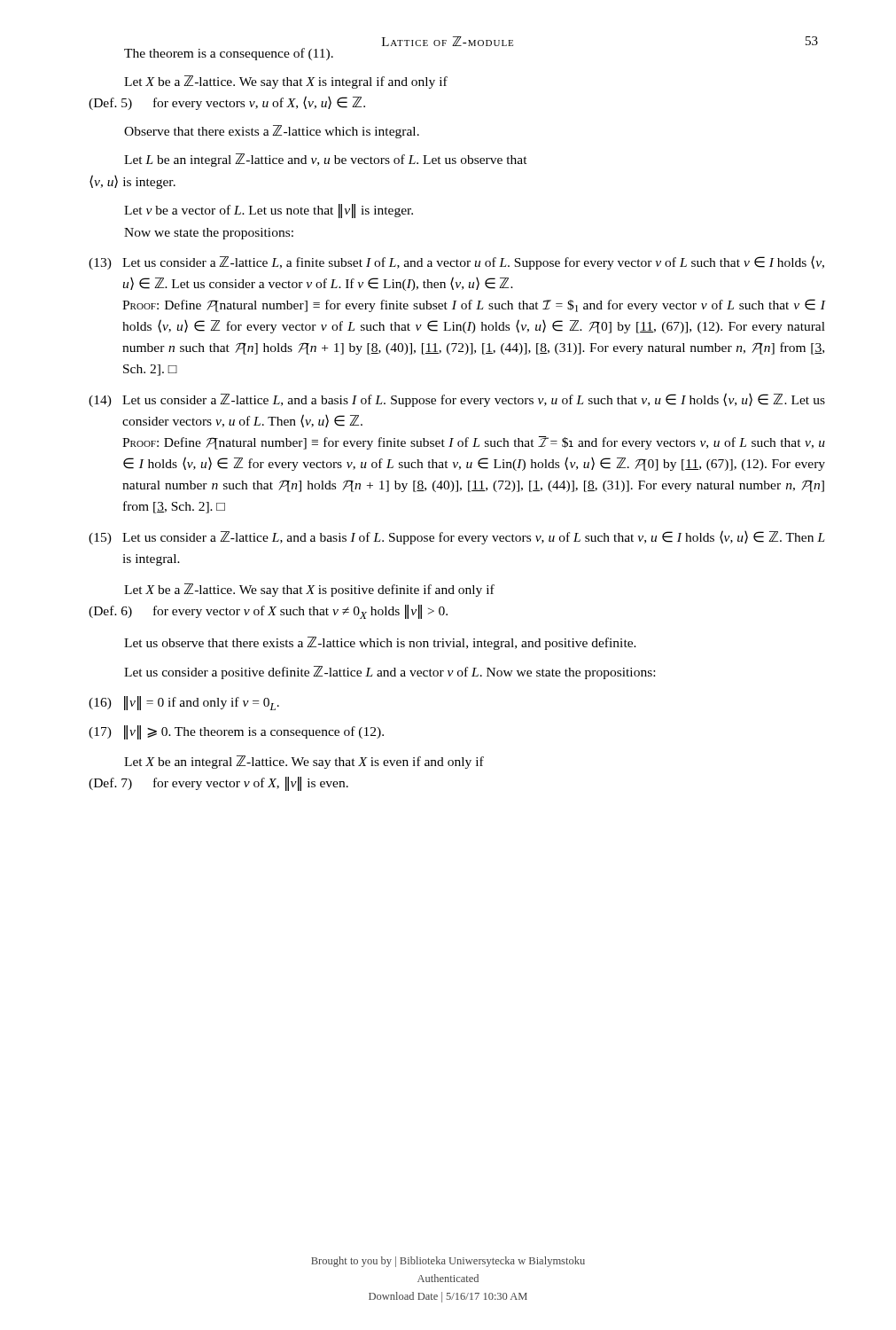This screenshot has height=1330, width=896.
Task: Select the list item containing "(15) Let us consider"
Action: click(457, 548)
